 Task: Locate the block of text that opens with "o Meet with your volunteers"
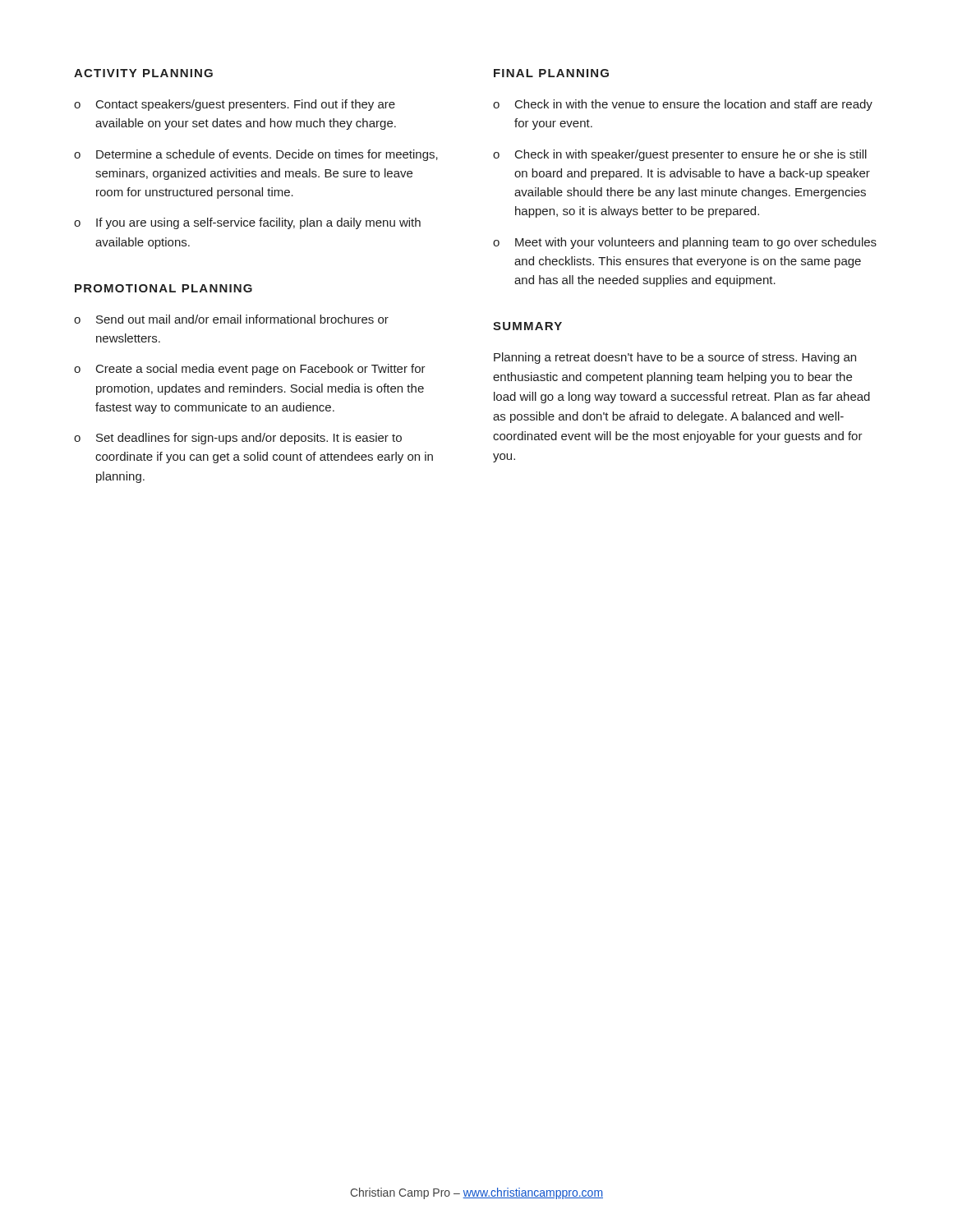pos(686,261)
